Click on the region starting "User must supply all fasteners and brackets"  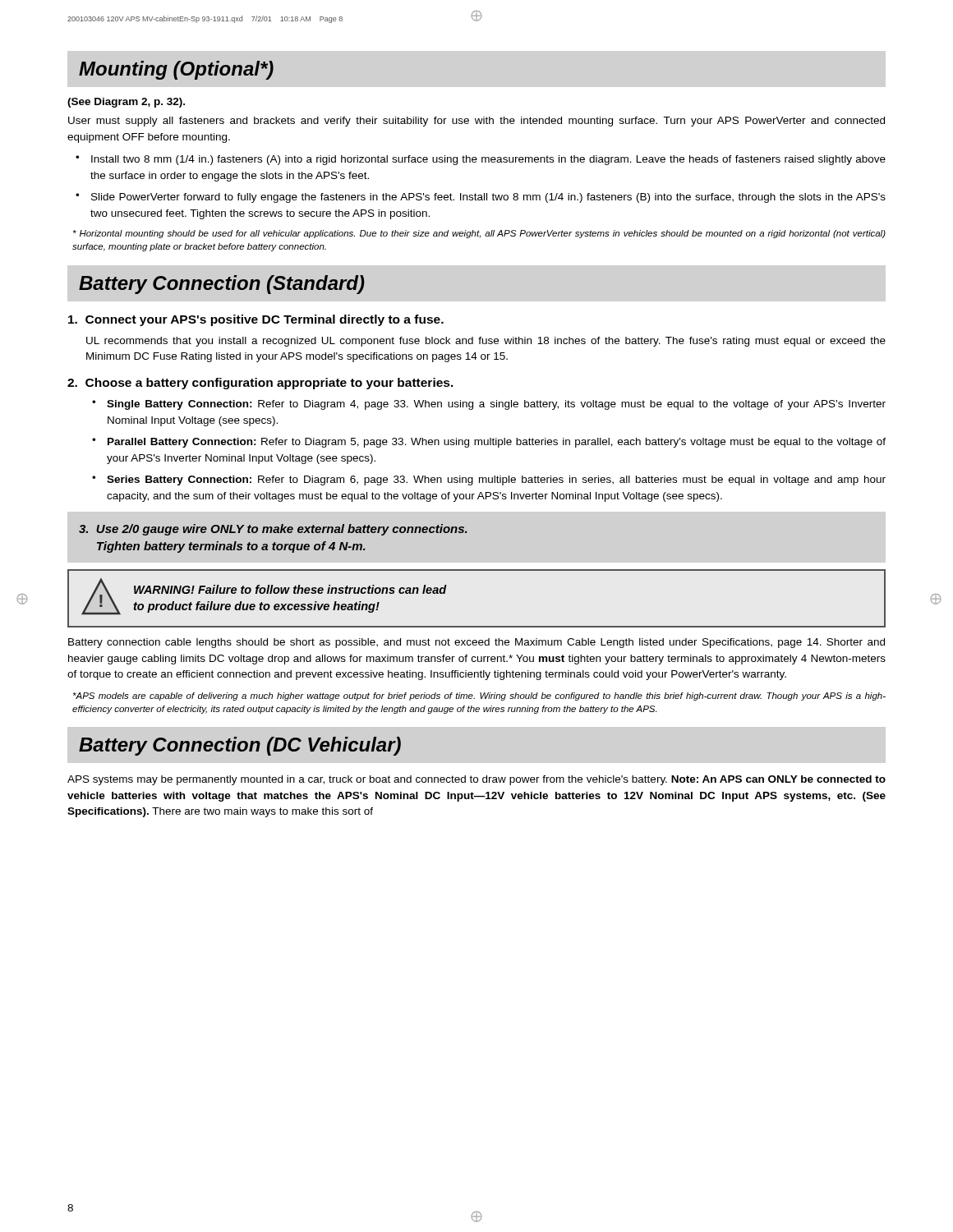click(476, 128)
